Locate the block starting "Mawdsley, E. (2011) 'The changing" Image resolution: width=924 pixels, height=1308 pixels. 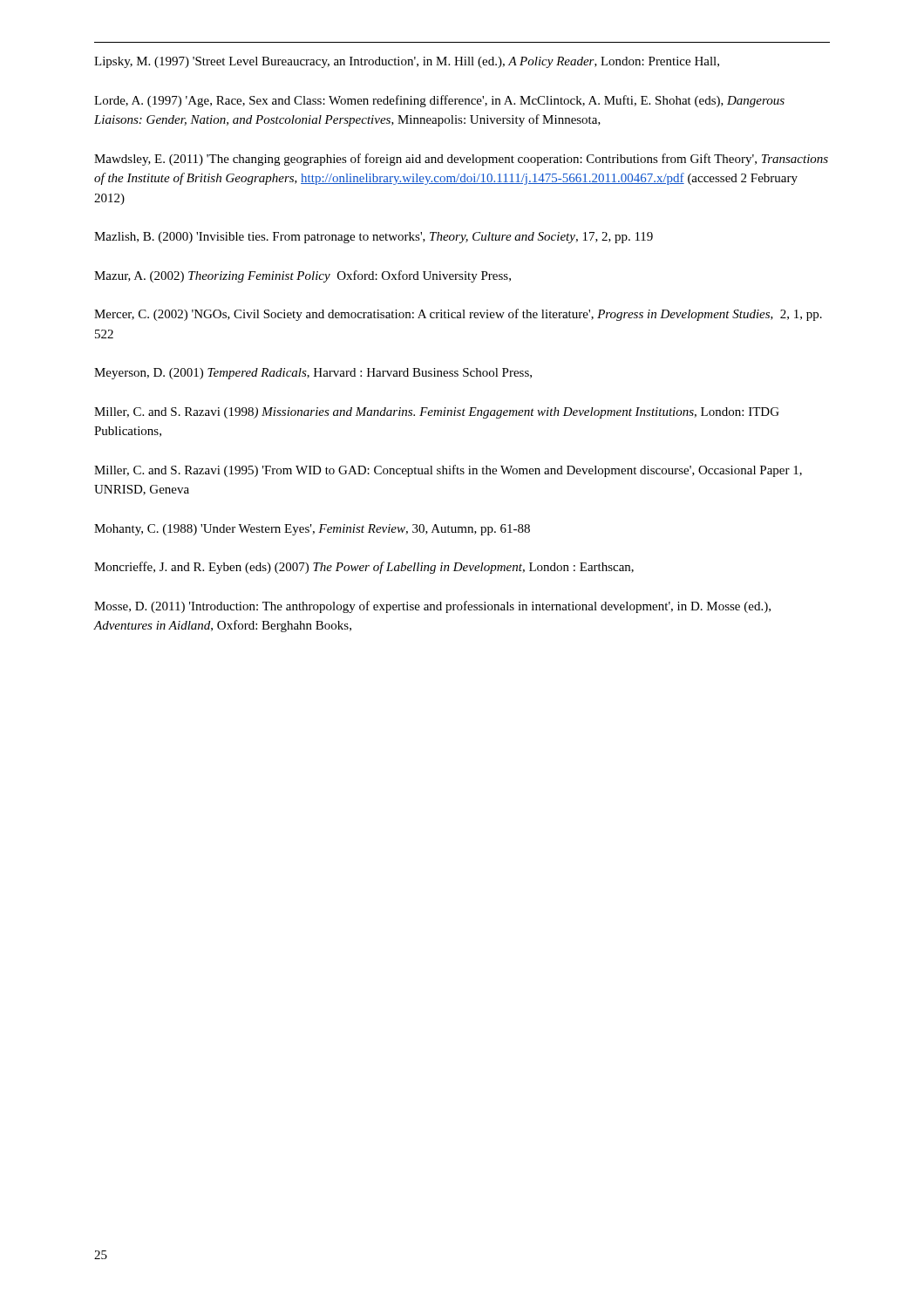(461, 178)
